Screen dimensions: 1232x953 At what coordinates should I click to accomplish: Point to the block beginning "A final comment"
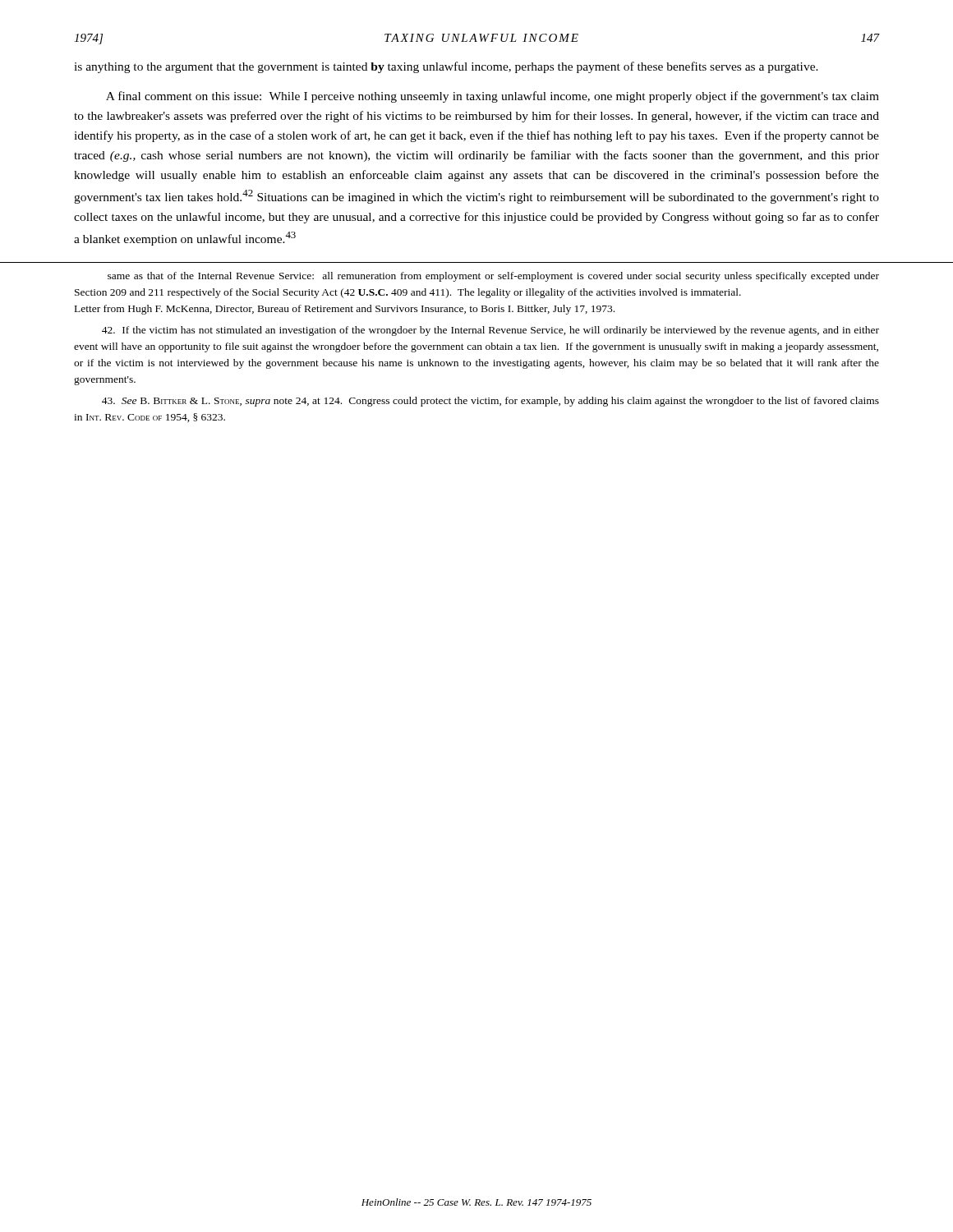tap(476, 168)
